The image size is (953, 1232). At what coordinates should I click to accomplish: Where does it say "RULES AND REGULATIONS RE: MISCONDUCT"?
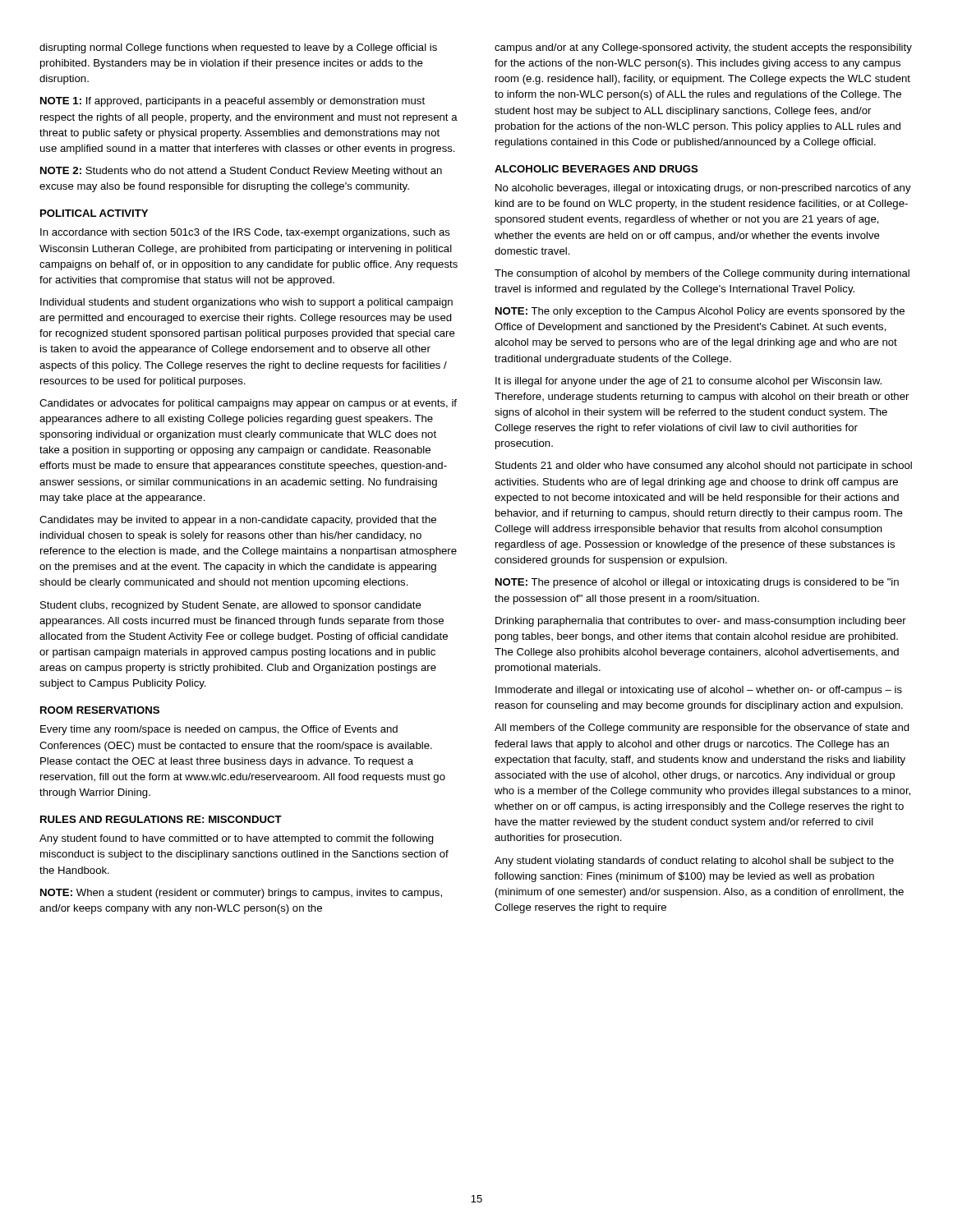point(249,820)
